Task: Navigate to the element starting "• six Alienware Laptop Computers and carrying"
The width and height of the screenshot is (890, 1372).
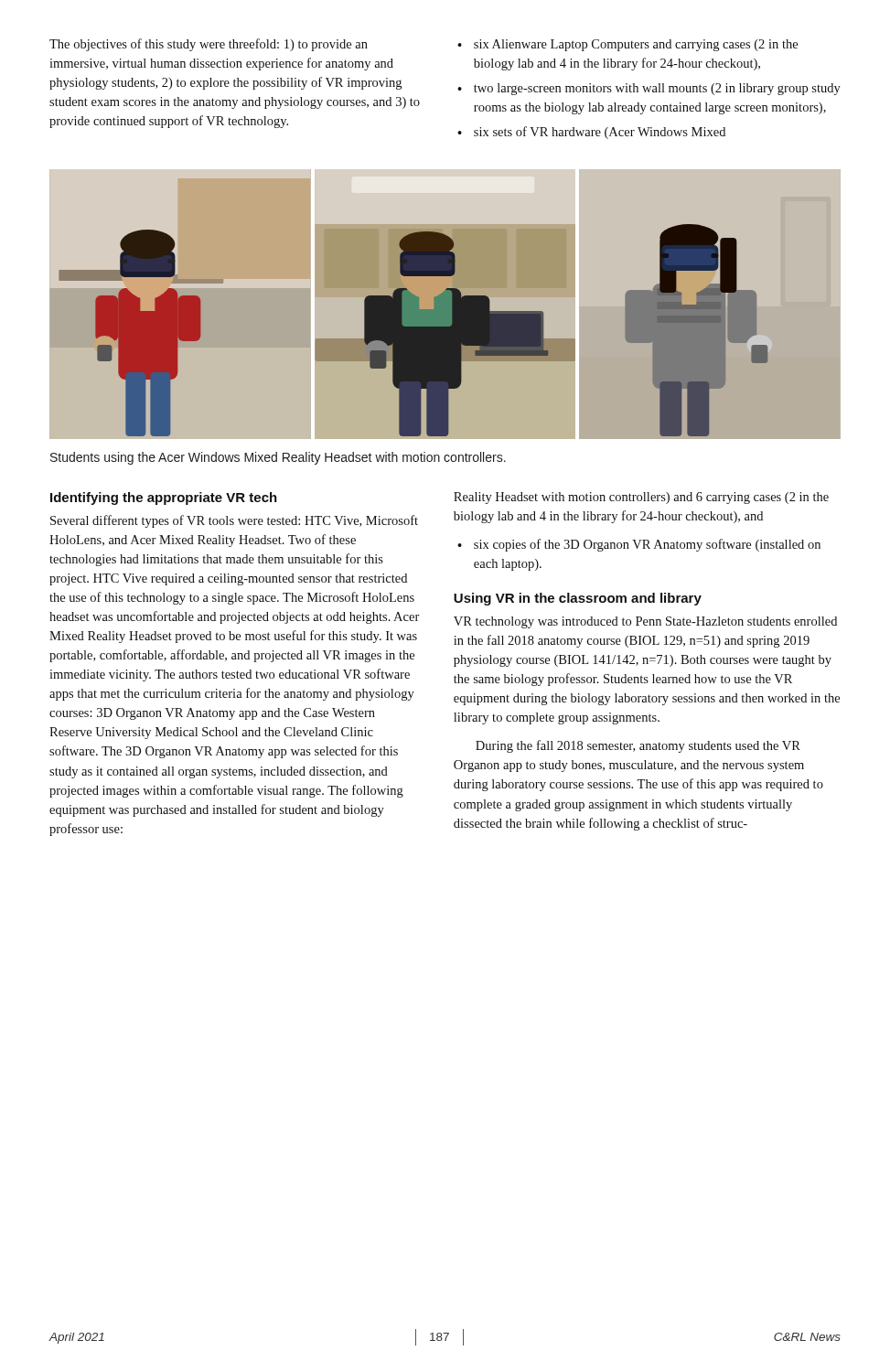Action: click(647, 54)
